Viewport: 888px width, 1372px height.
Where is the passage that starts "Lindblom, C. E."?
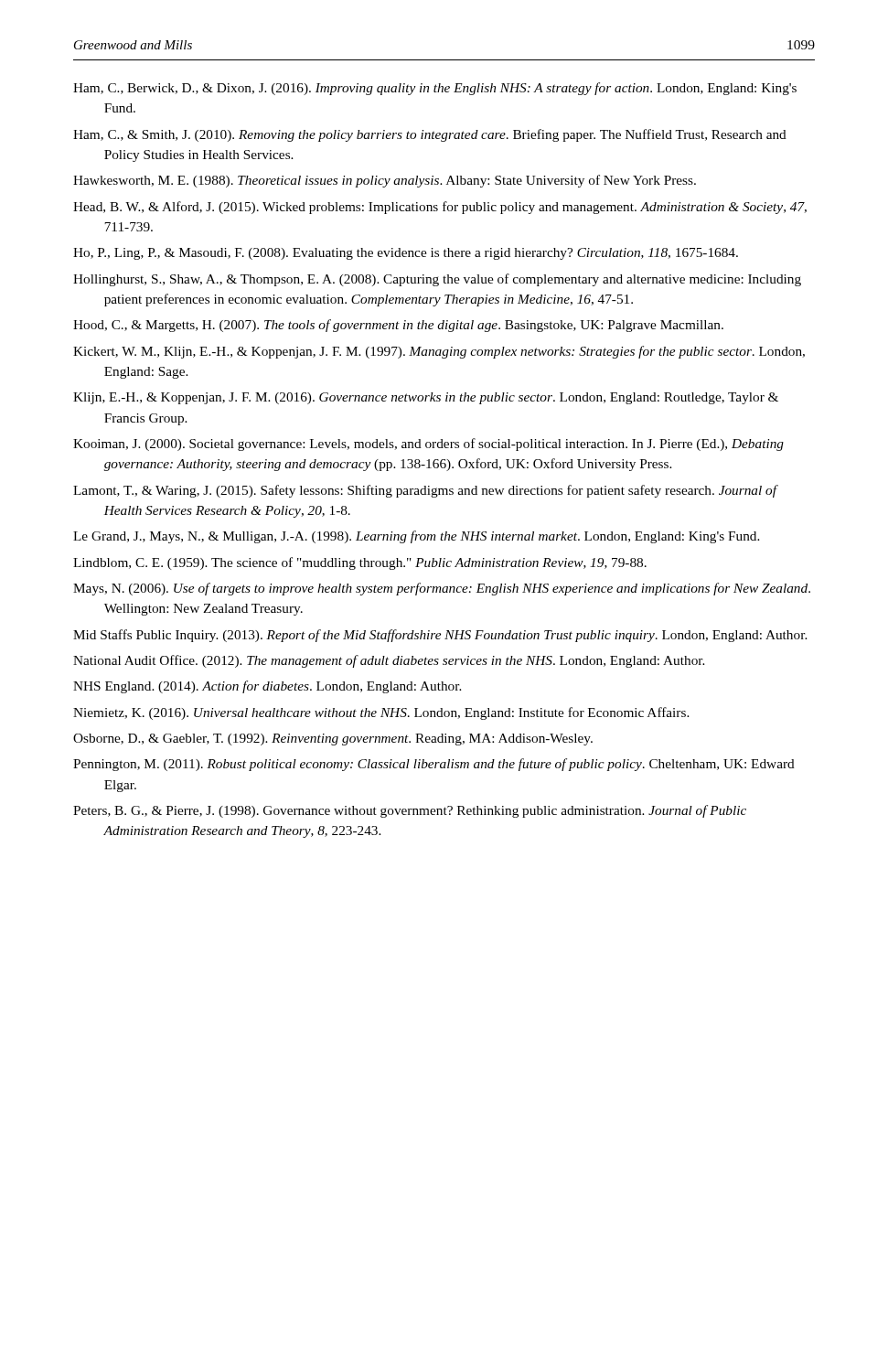coord(360,562)
